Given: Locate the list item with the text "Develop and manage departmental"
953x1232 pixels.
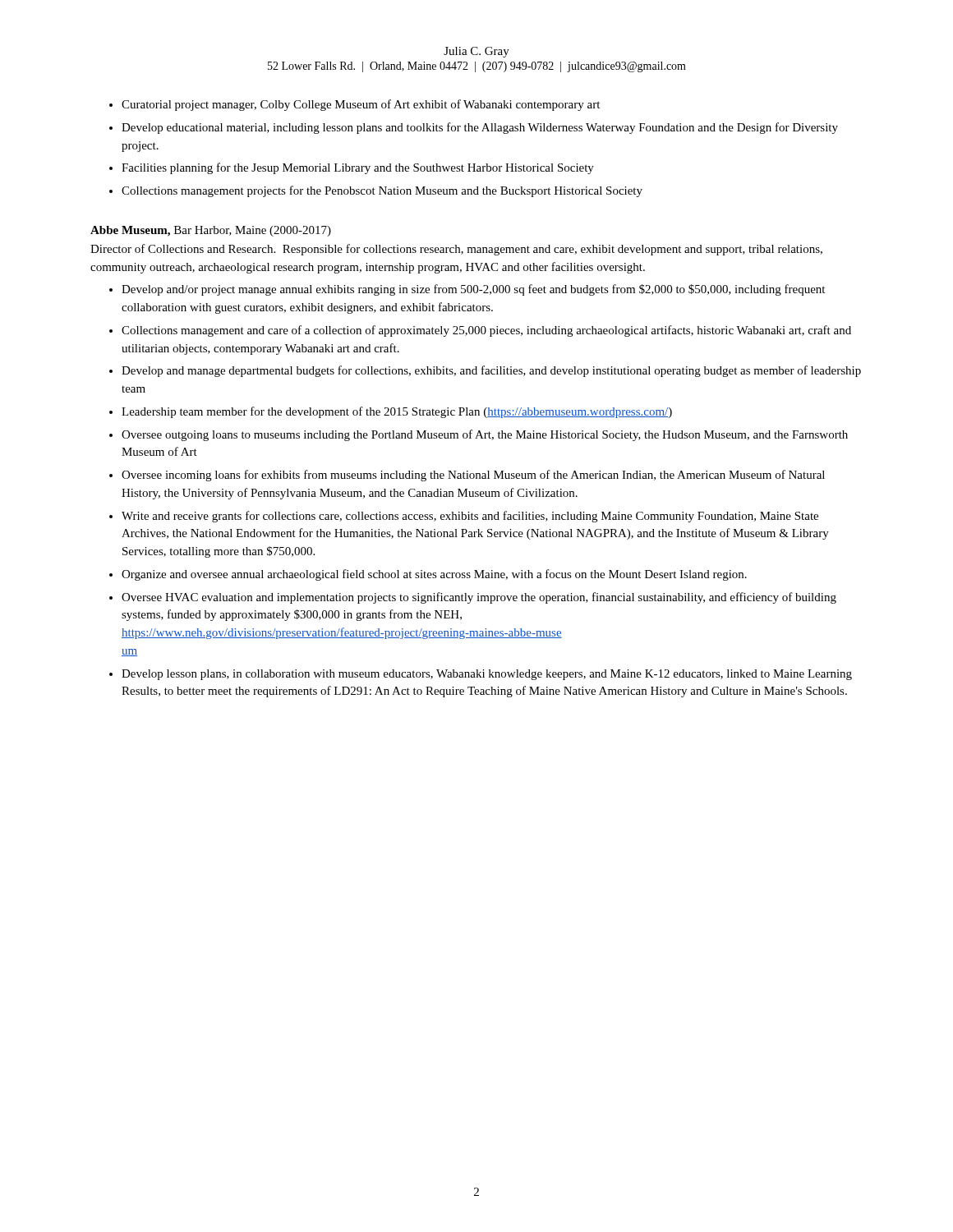Looking at the screenshot, I should tap(491, 380).
